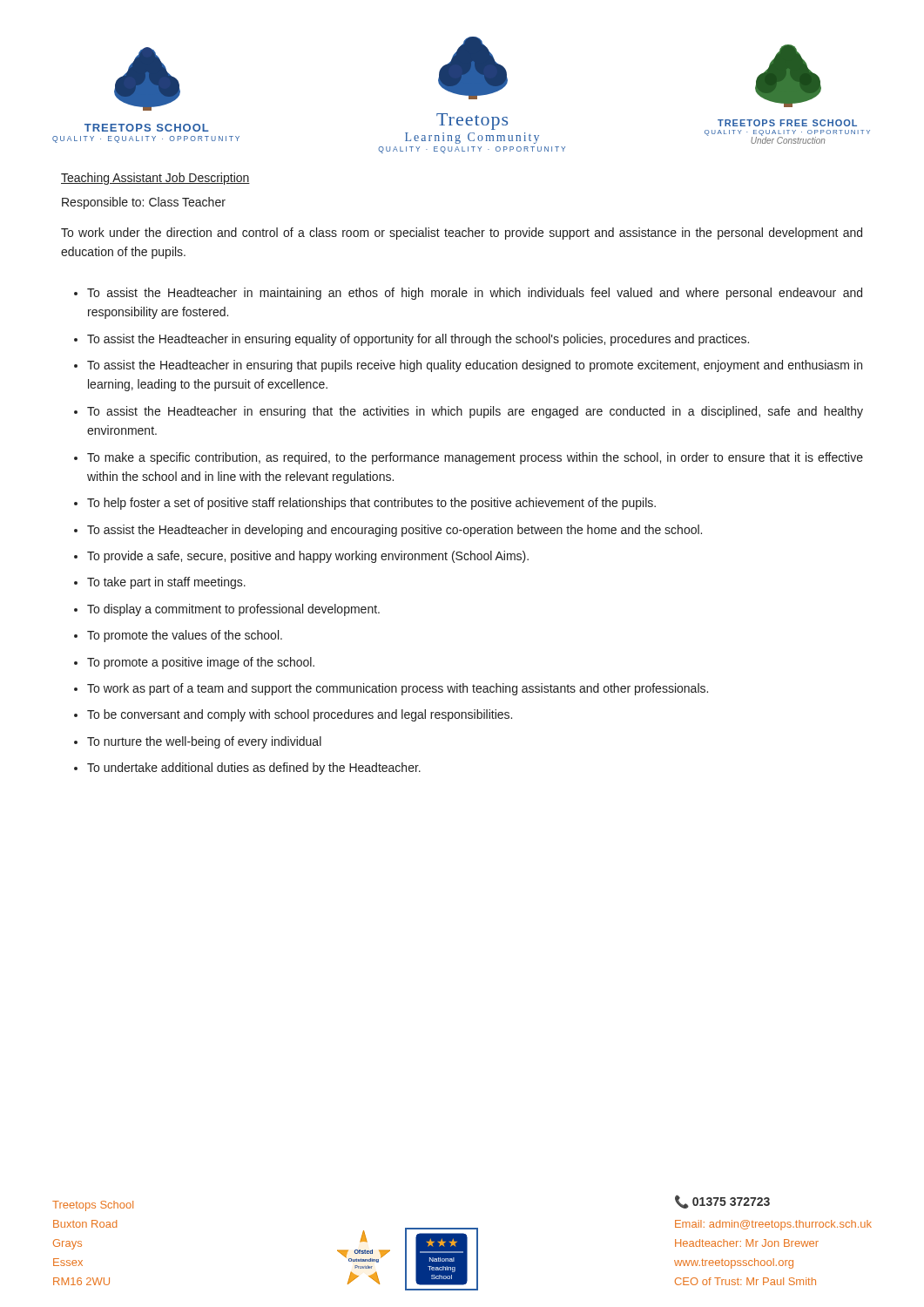The image size is (924, 1307).
Task: Locate the passage starting "To provide a safe, secure, positive"
Action: pos(308,556)
